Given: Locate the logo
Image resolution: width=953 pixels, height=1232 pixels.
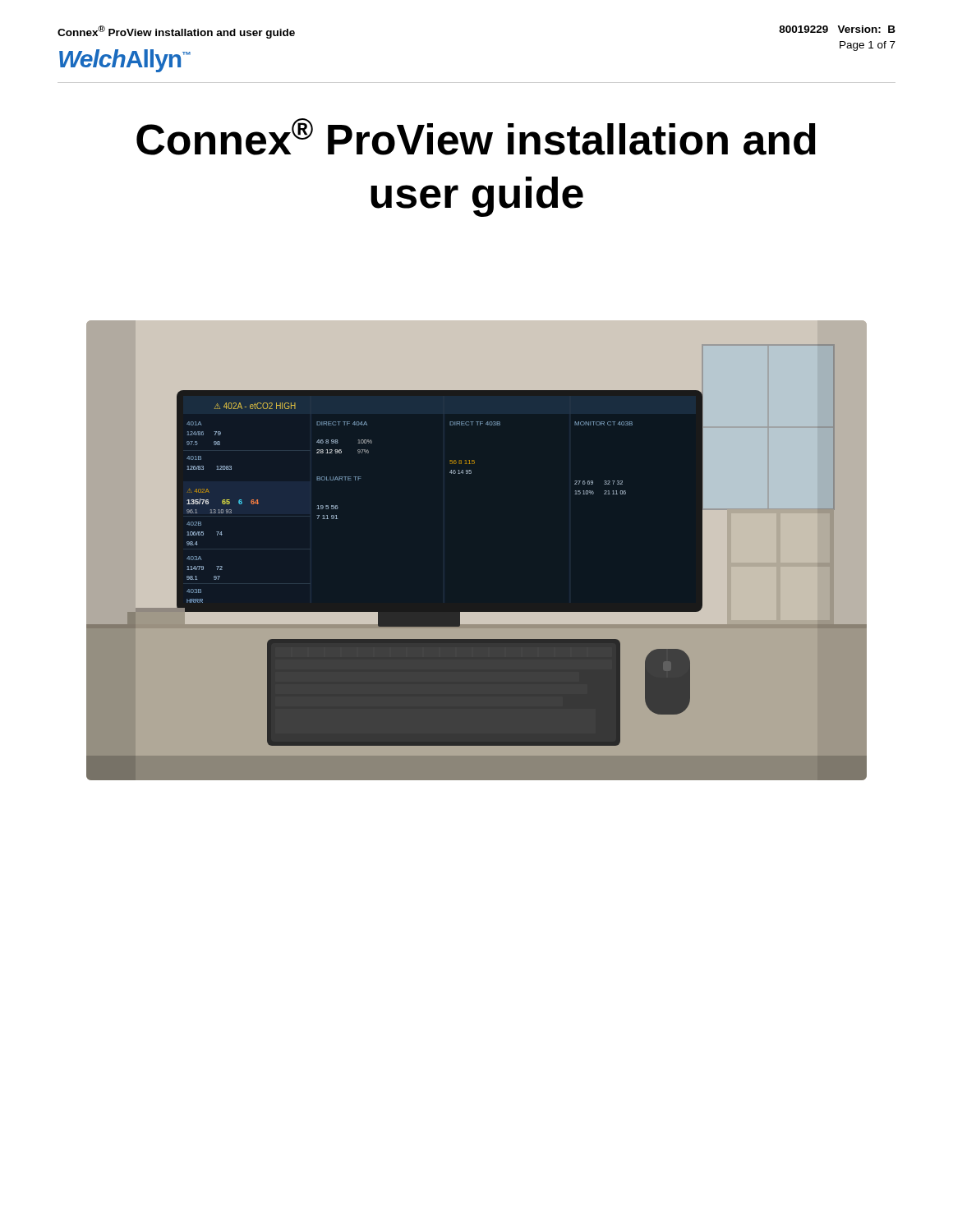Looking at the screenshot, I should click(x=124, y=59).
